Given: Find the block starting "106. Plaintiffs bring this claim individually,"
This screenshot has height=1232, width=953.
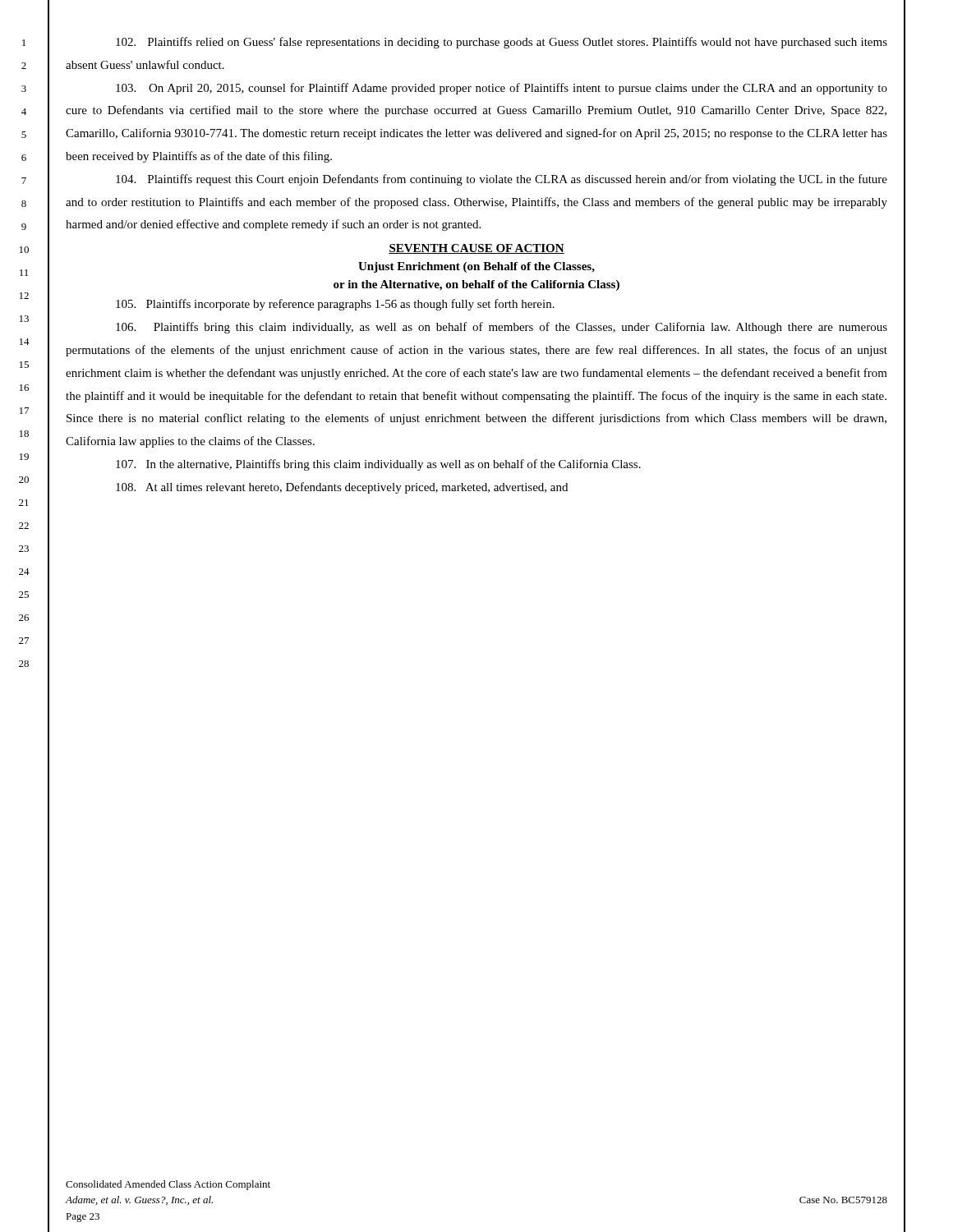Looking at the screenshot, I should [476, 384].
